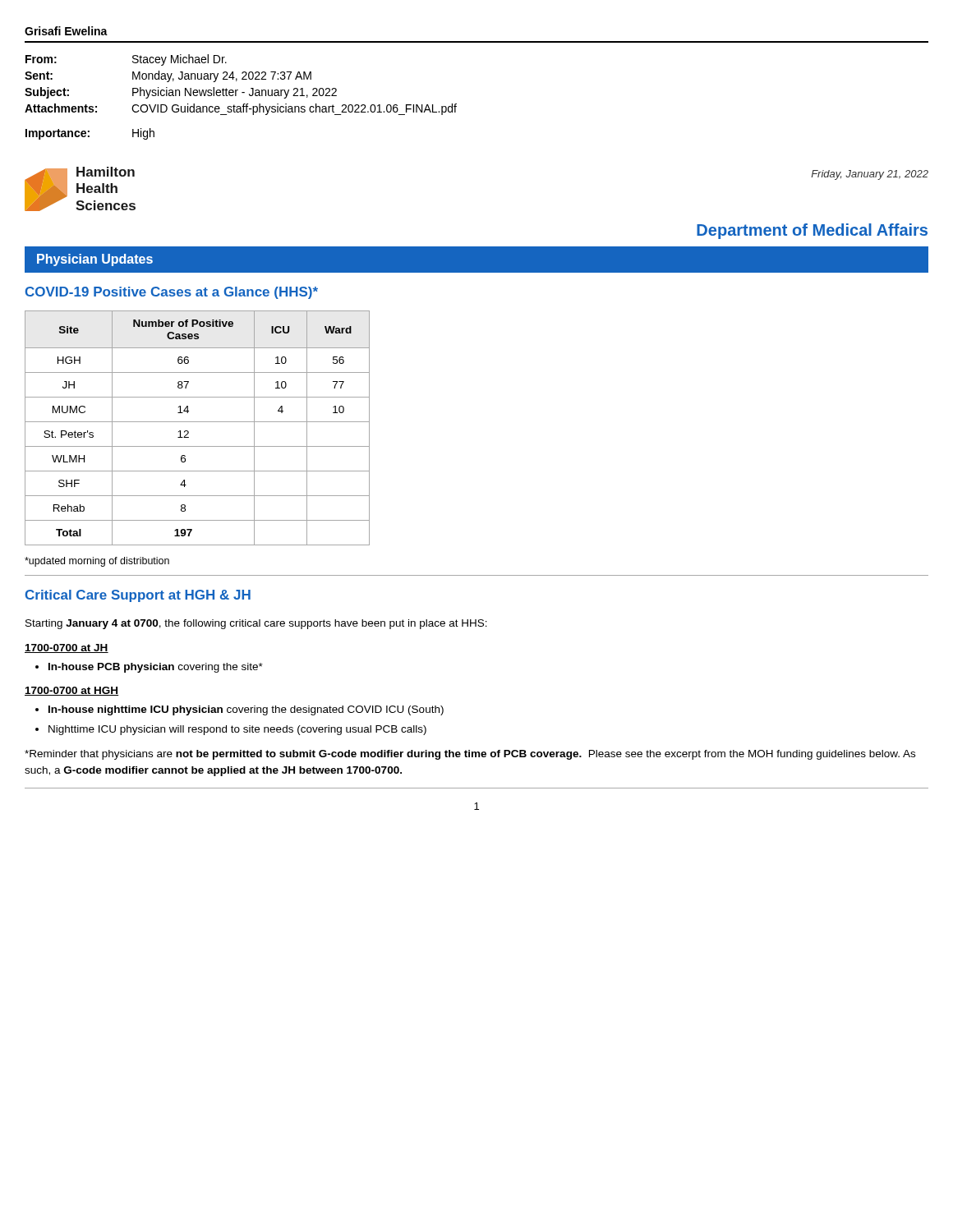Locate the block of text that opens with "From: Stacey Michael Dr. Sent: Monday, January"
This screenshot has height=1232, width=953.
click(37, 60)
